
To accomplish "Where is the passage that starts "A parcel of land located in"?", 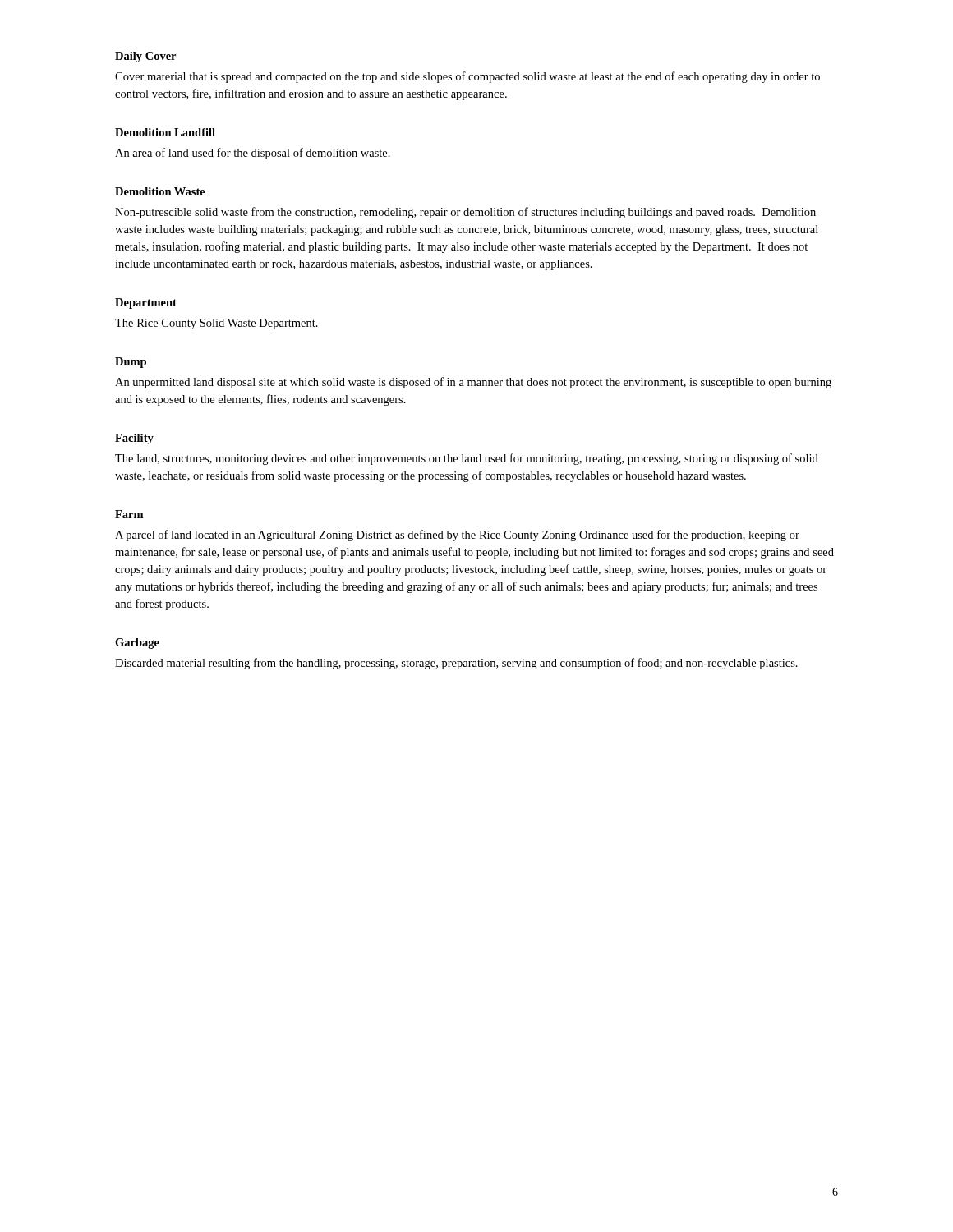I will [x=474, y=569].
